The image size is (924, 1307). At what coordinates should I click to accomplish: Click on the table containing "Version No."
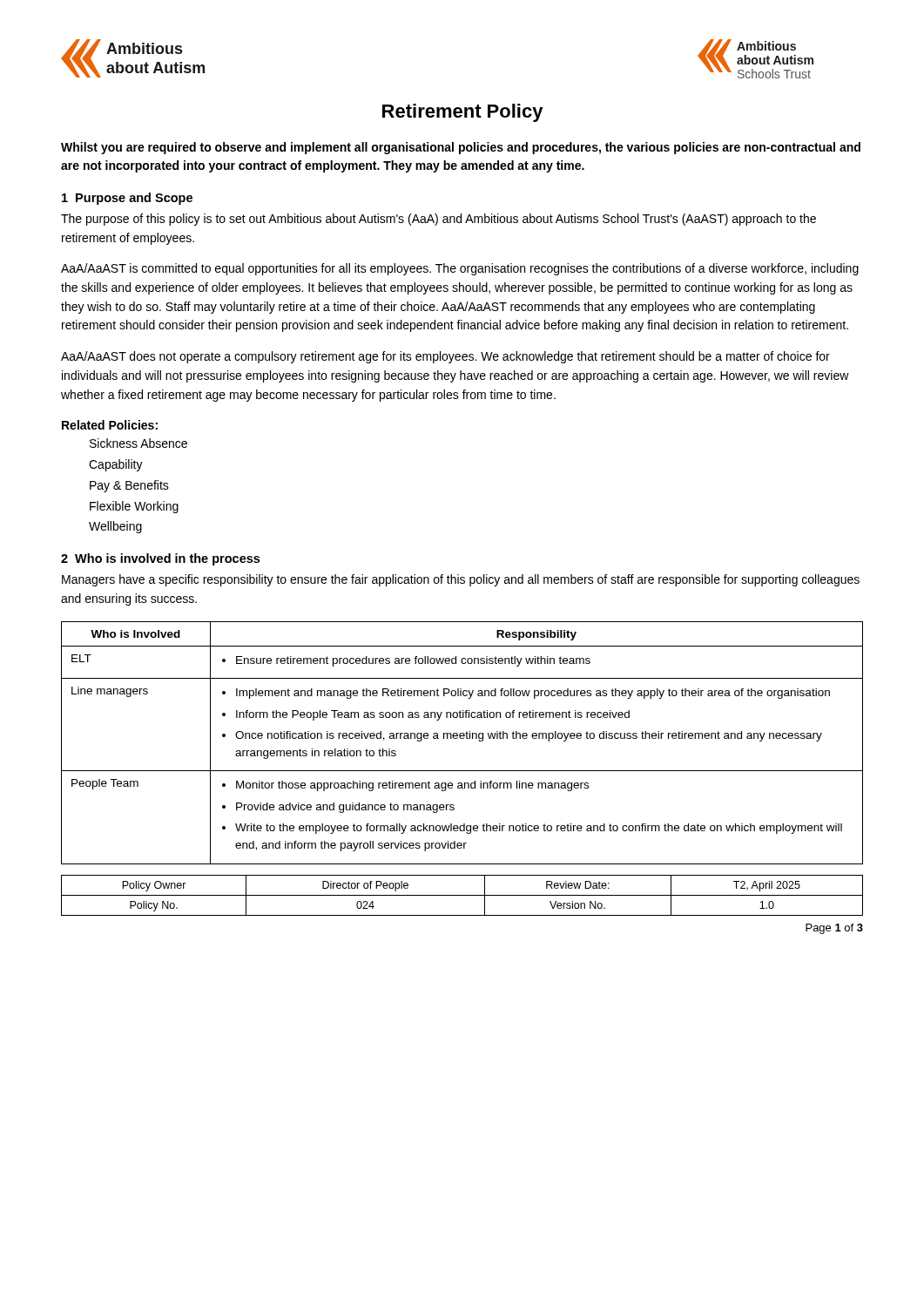point(462,895)
